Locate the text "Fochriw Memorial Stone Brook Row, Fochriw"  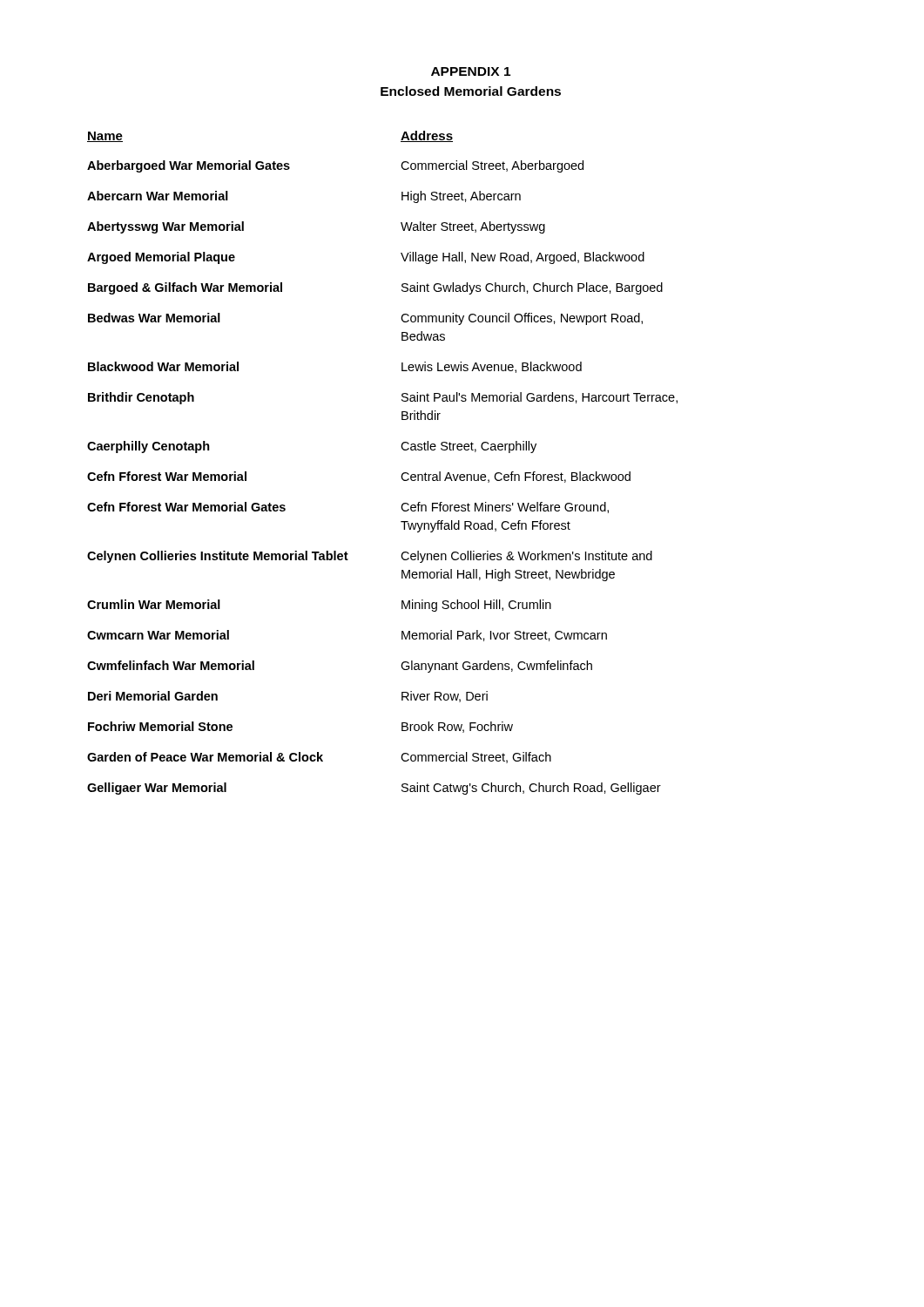coord(471,727)
